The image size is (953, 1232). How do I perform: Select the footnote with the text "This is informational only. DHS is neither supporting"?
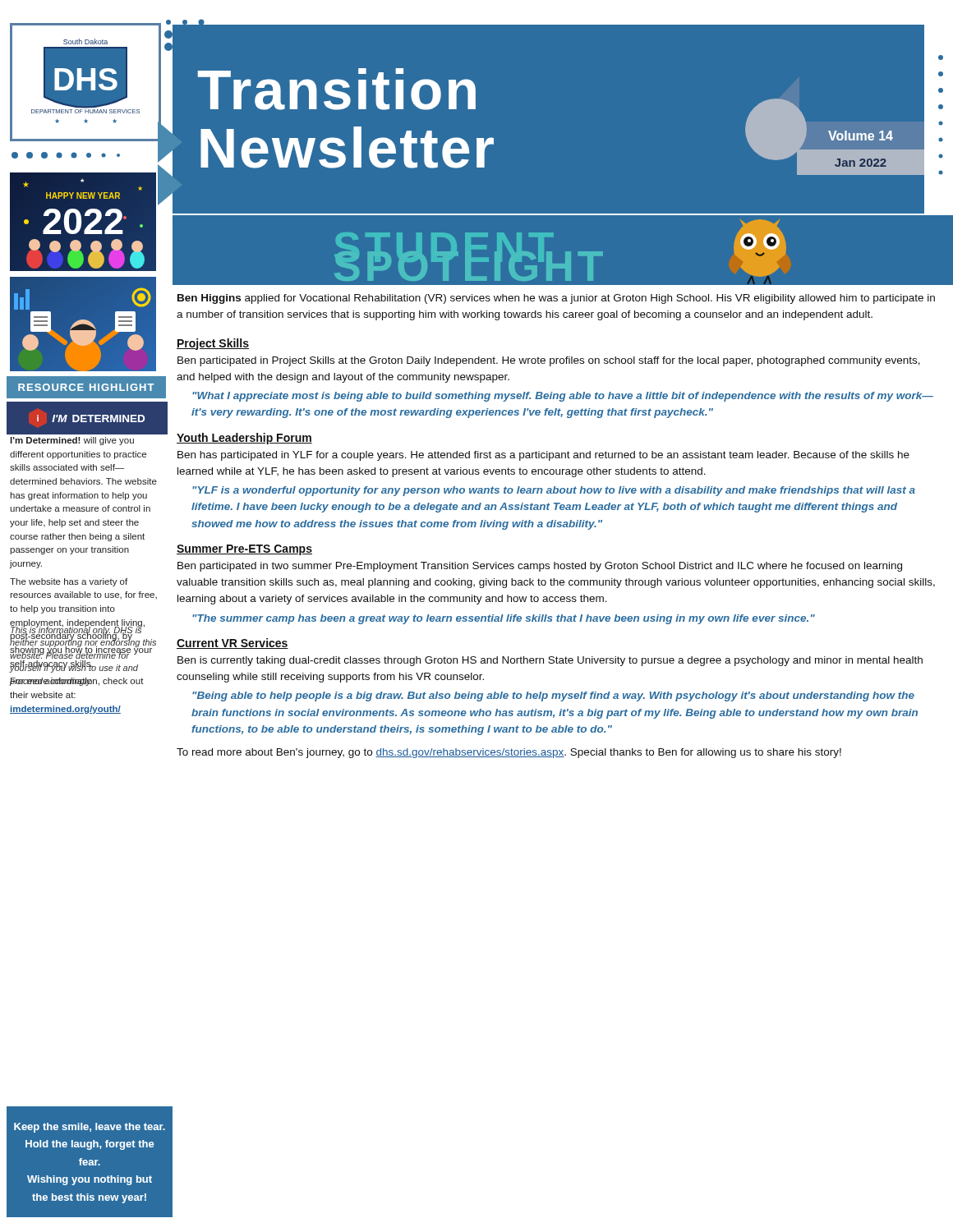[x=83, y=655]
